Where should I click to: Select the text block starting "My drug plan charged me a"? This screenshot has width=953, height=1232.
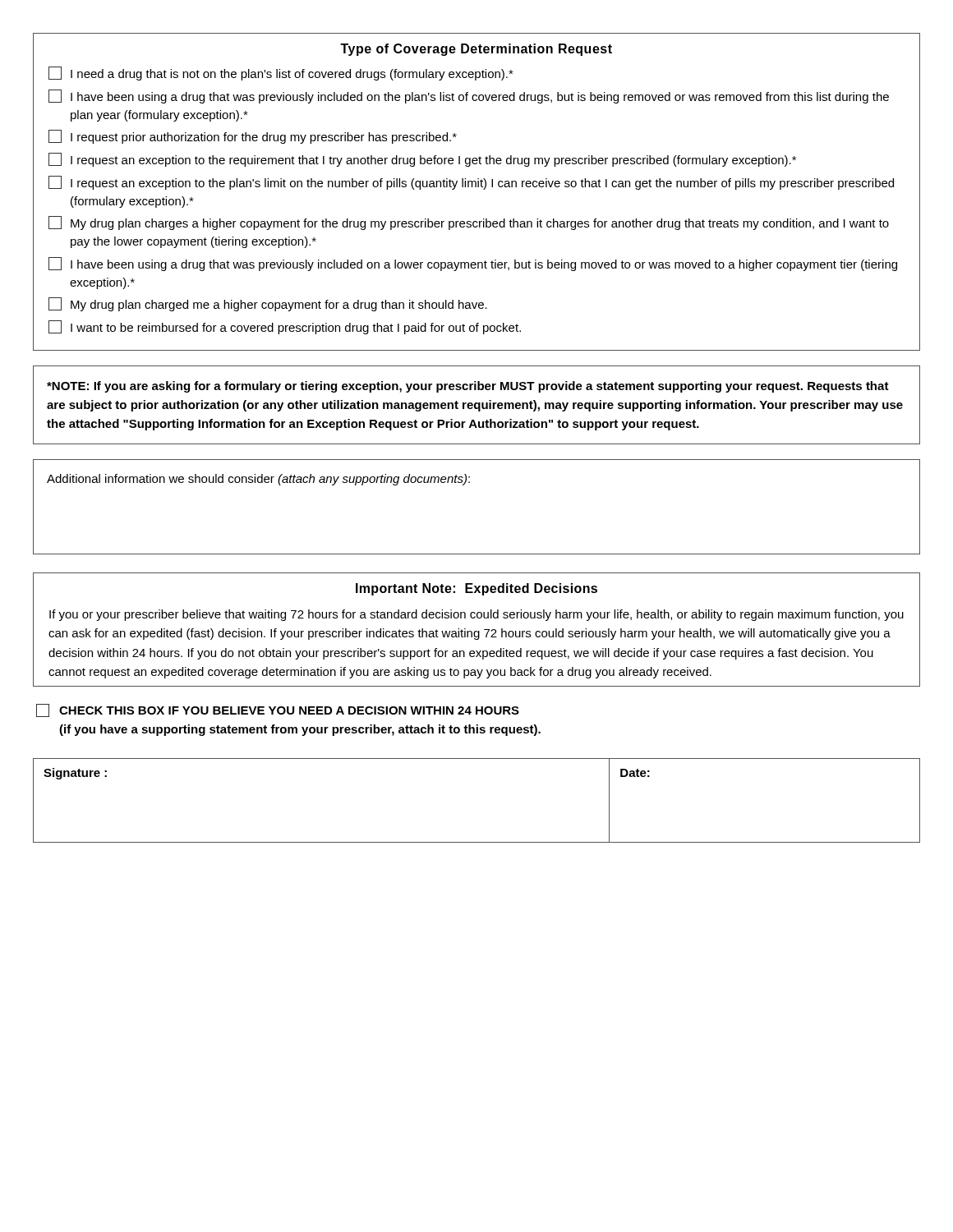pyautogui.click(x=268, y=305)
